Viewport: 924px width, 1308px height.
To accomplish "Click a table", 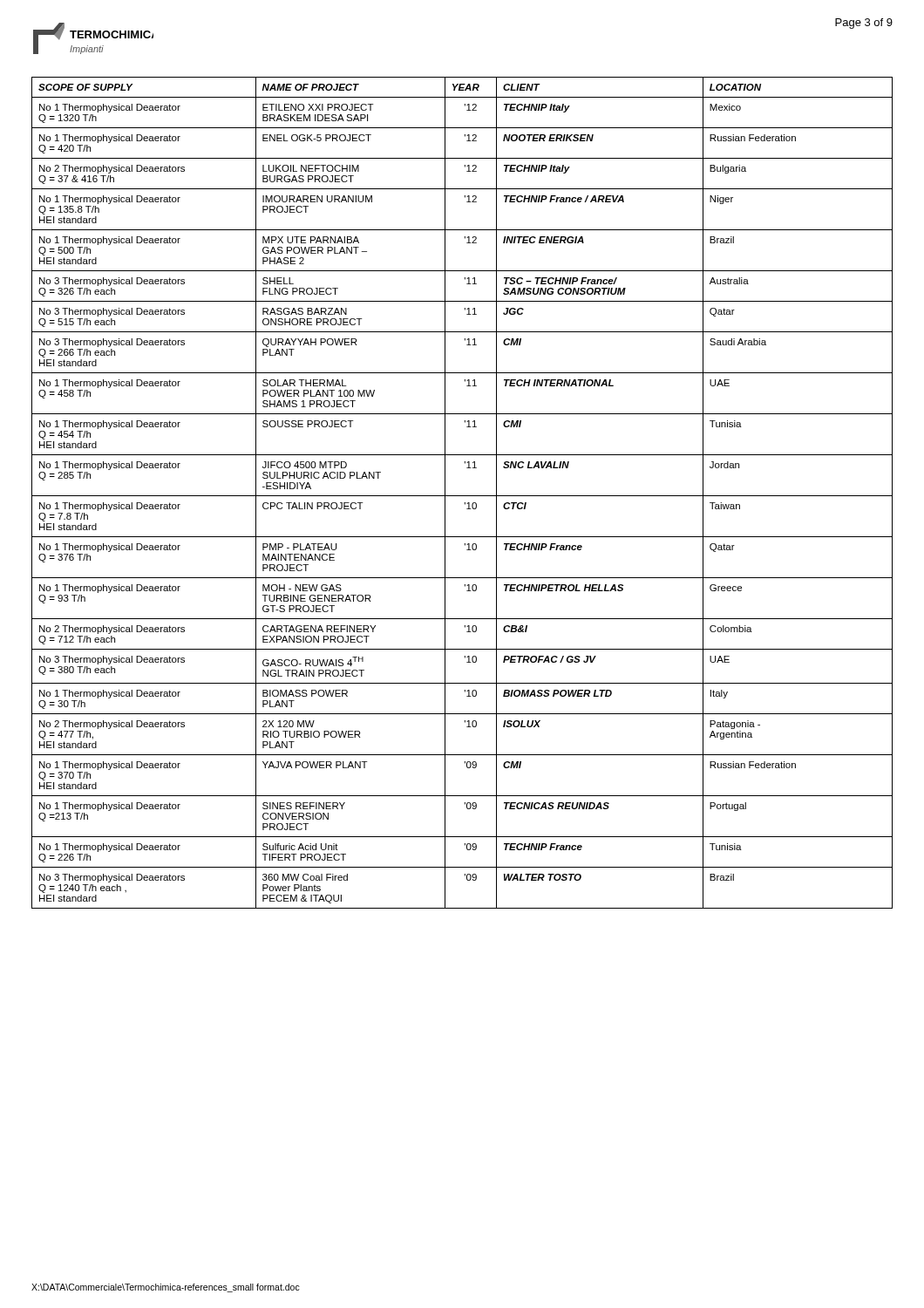I will [462, 493].
